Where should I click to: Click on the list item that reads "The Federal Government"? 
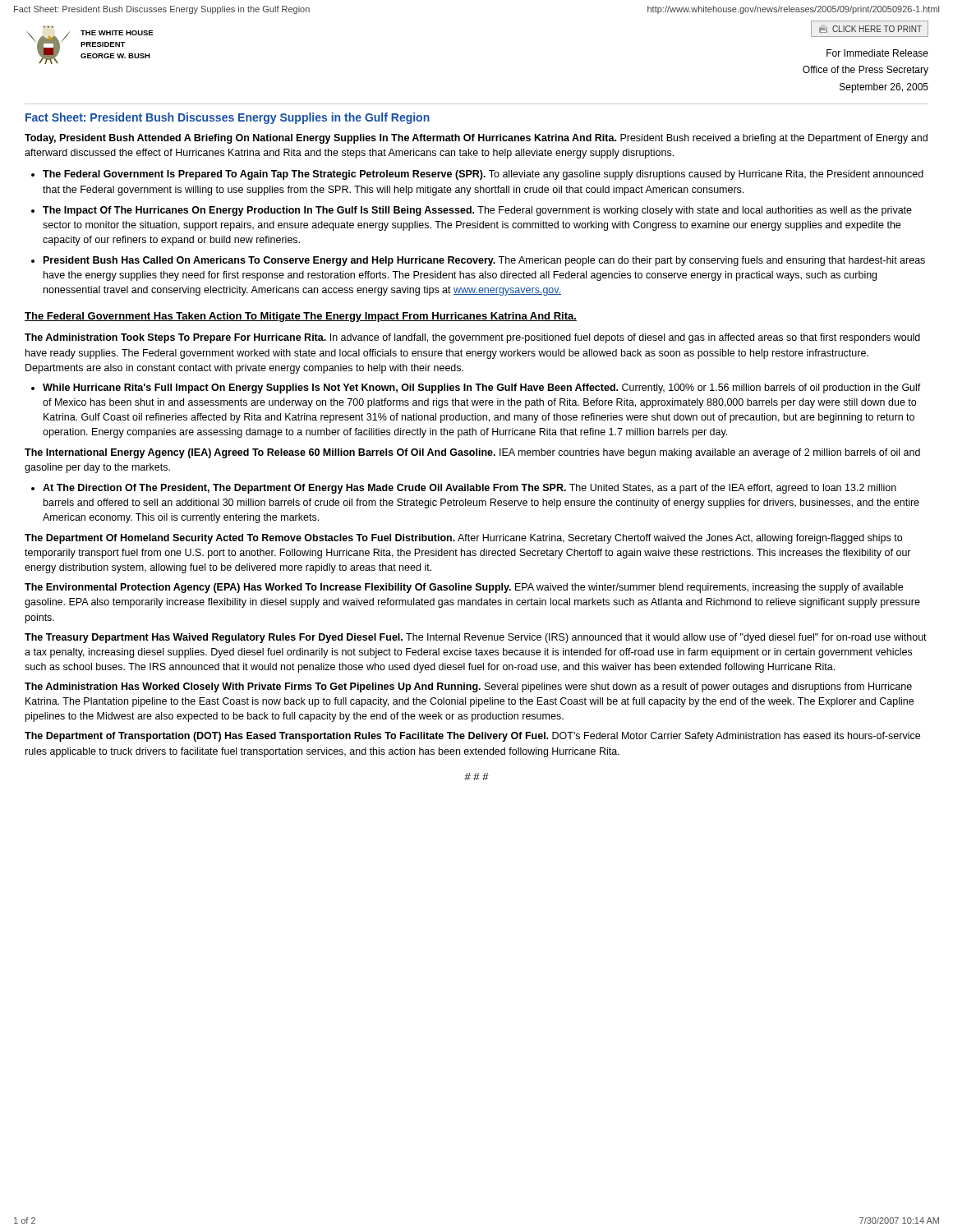click(483, 182)
